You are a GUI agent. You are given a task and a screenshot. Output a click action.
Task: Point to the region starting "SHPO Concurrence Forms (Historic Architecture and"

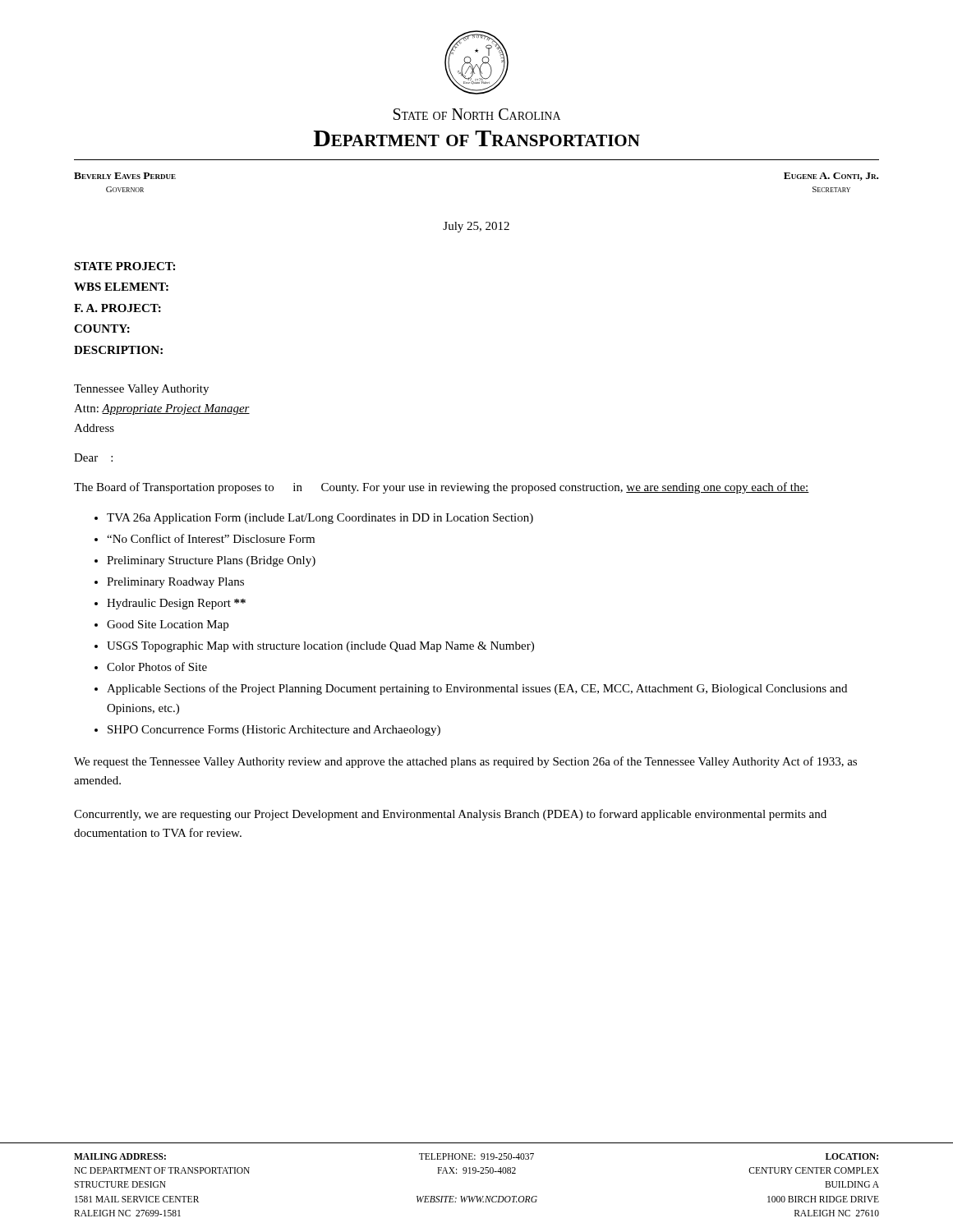274,729
